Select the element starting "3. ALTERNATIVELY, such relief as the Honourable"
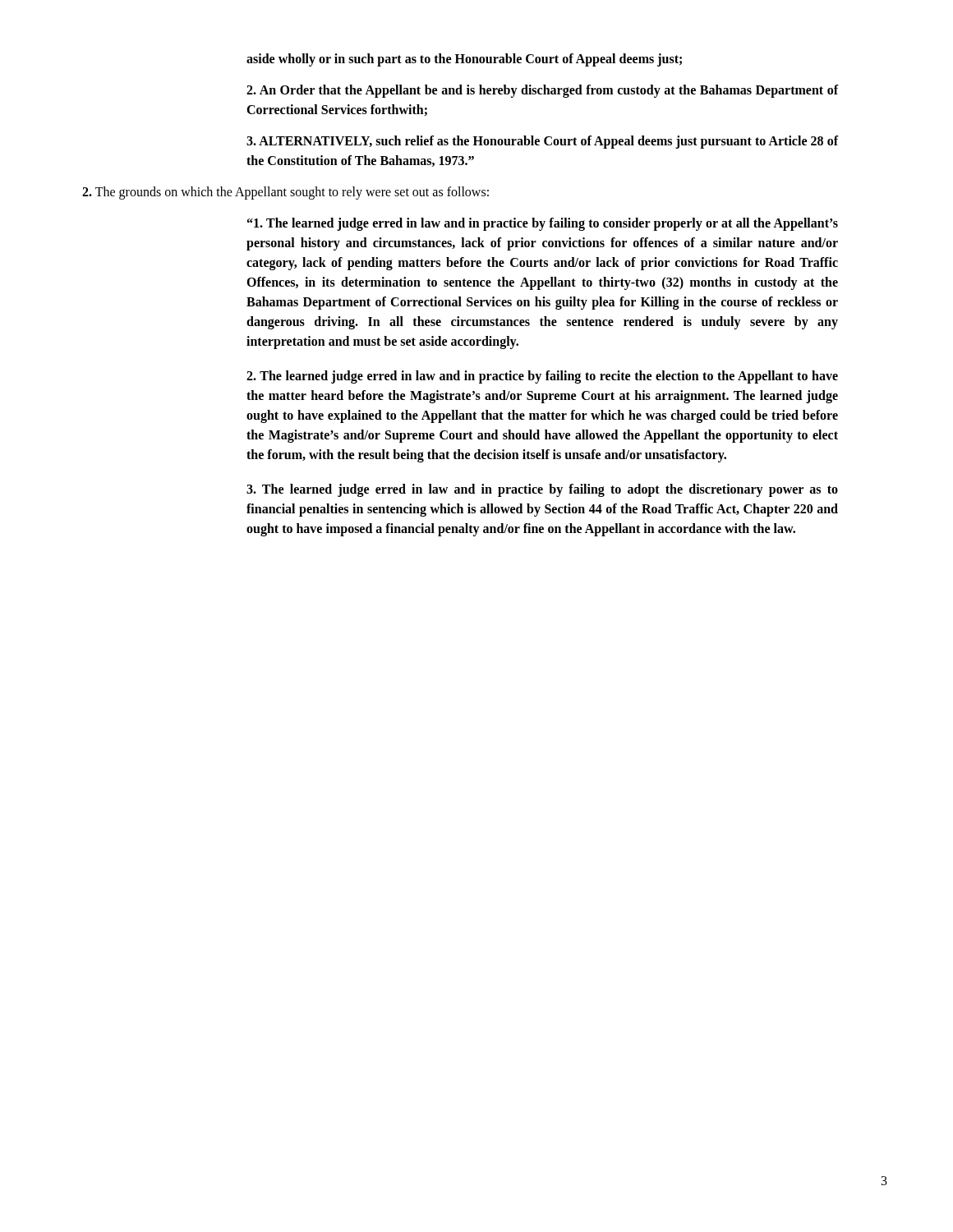 pos(542,151)
